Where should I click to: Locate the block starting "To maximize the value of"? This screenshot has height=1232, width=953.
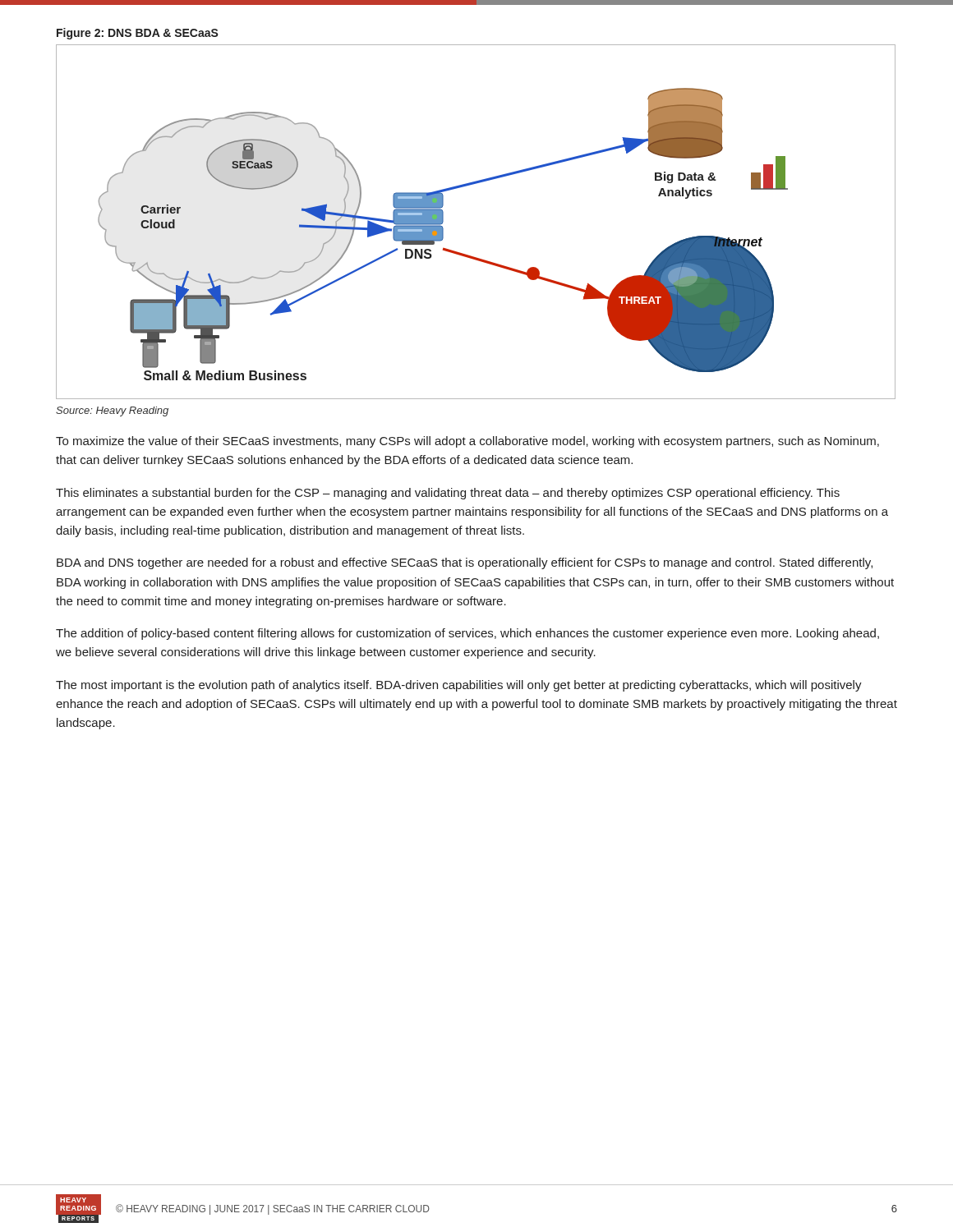coord(468,450)
